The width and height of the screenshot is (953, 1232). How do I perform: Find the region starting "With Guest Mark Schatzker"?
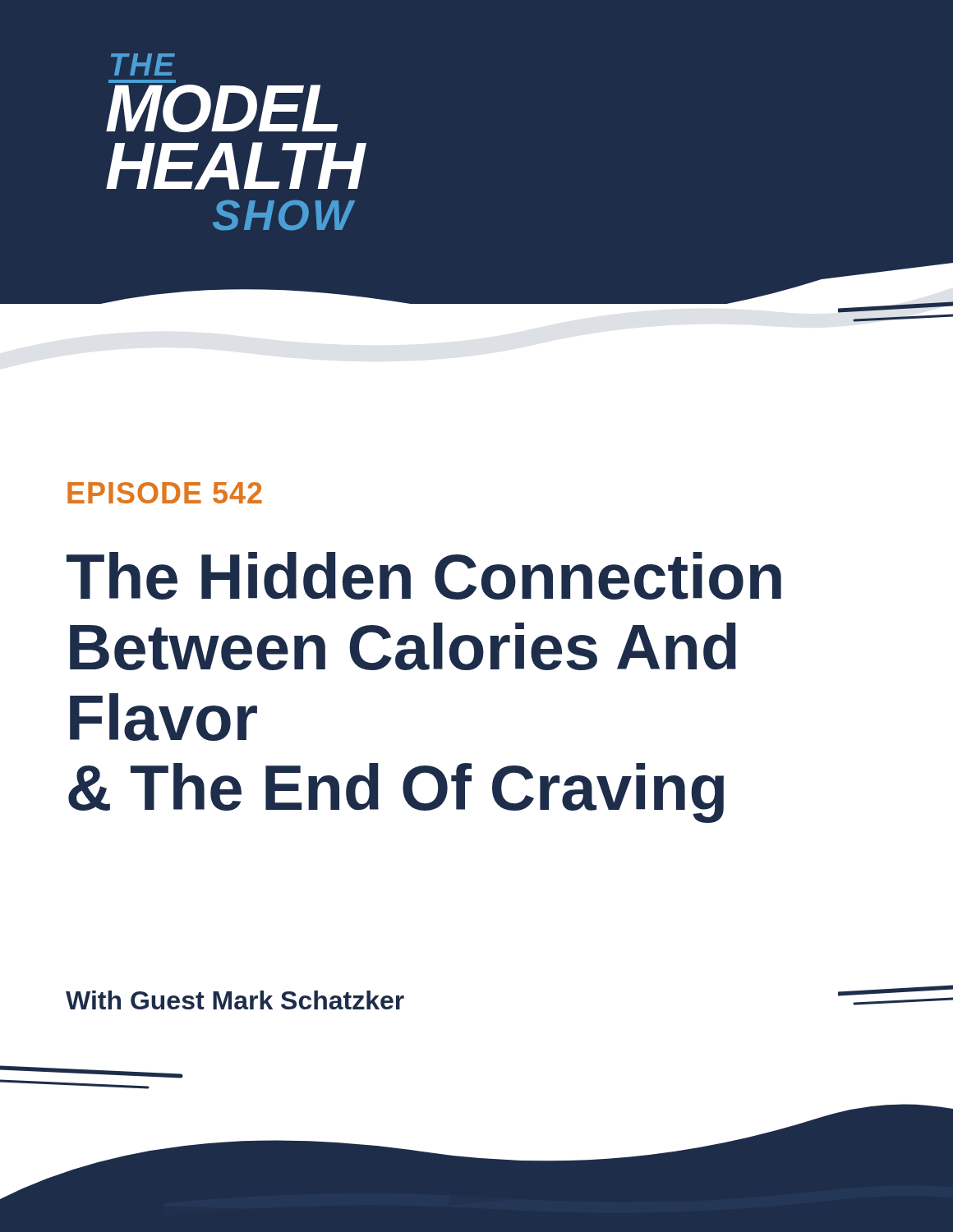(x=235, y=1001)
